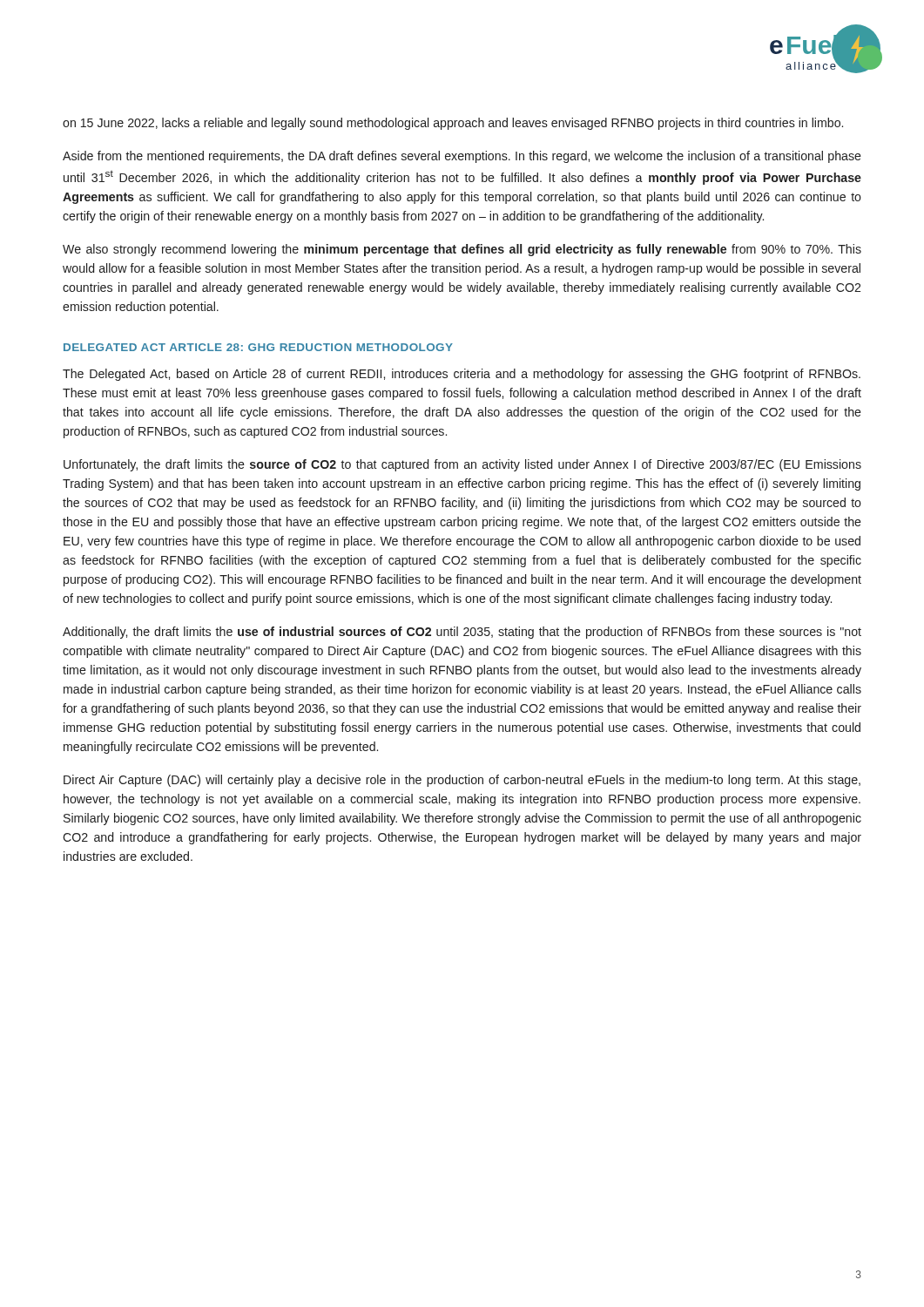
Task: Click on the text block containing "Additionally, the draft limits the use of"
Action: point(462,689)
